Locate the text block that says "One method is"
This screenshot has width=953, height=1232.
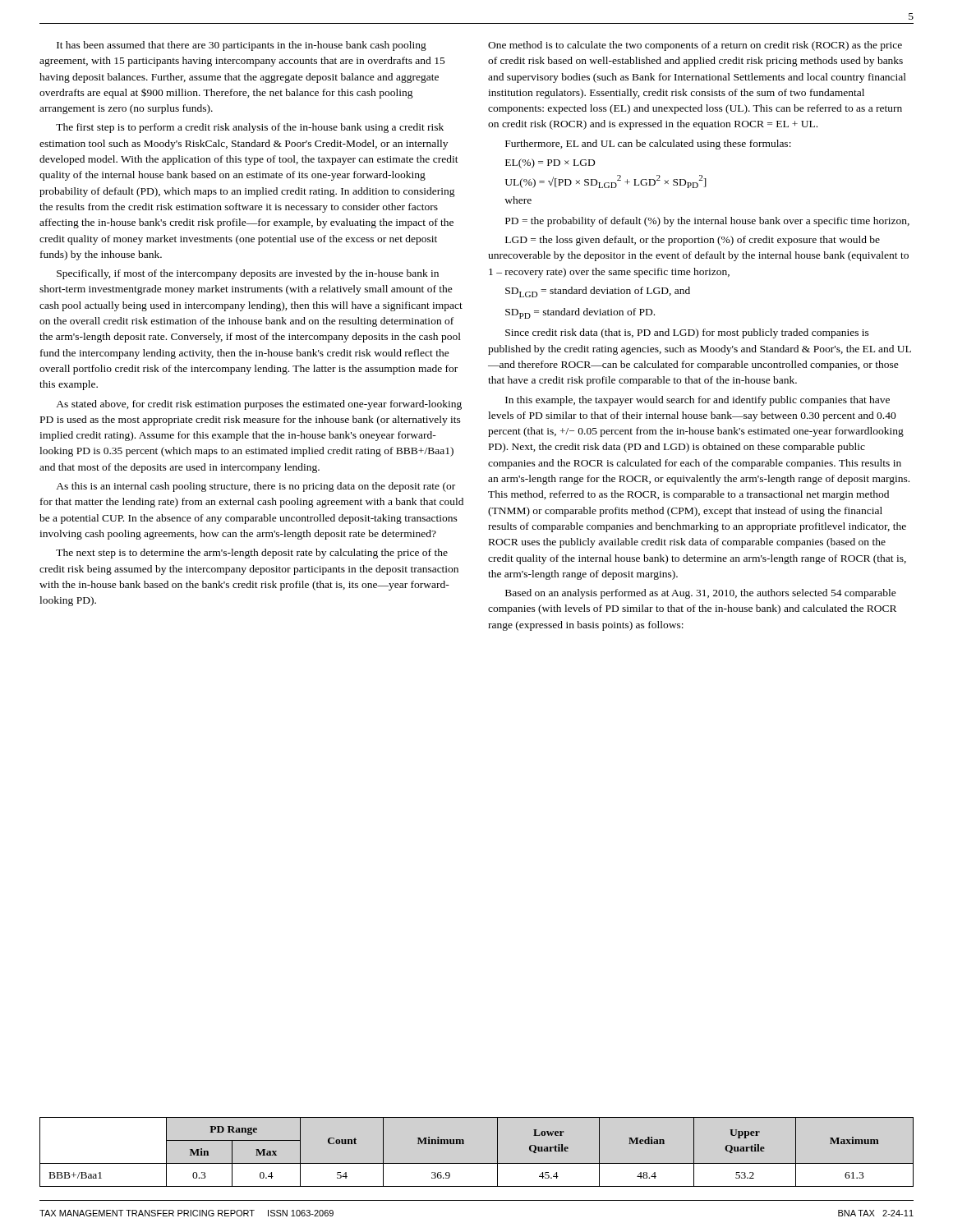click(x=701, y=94)
